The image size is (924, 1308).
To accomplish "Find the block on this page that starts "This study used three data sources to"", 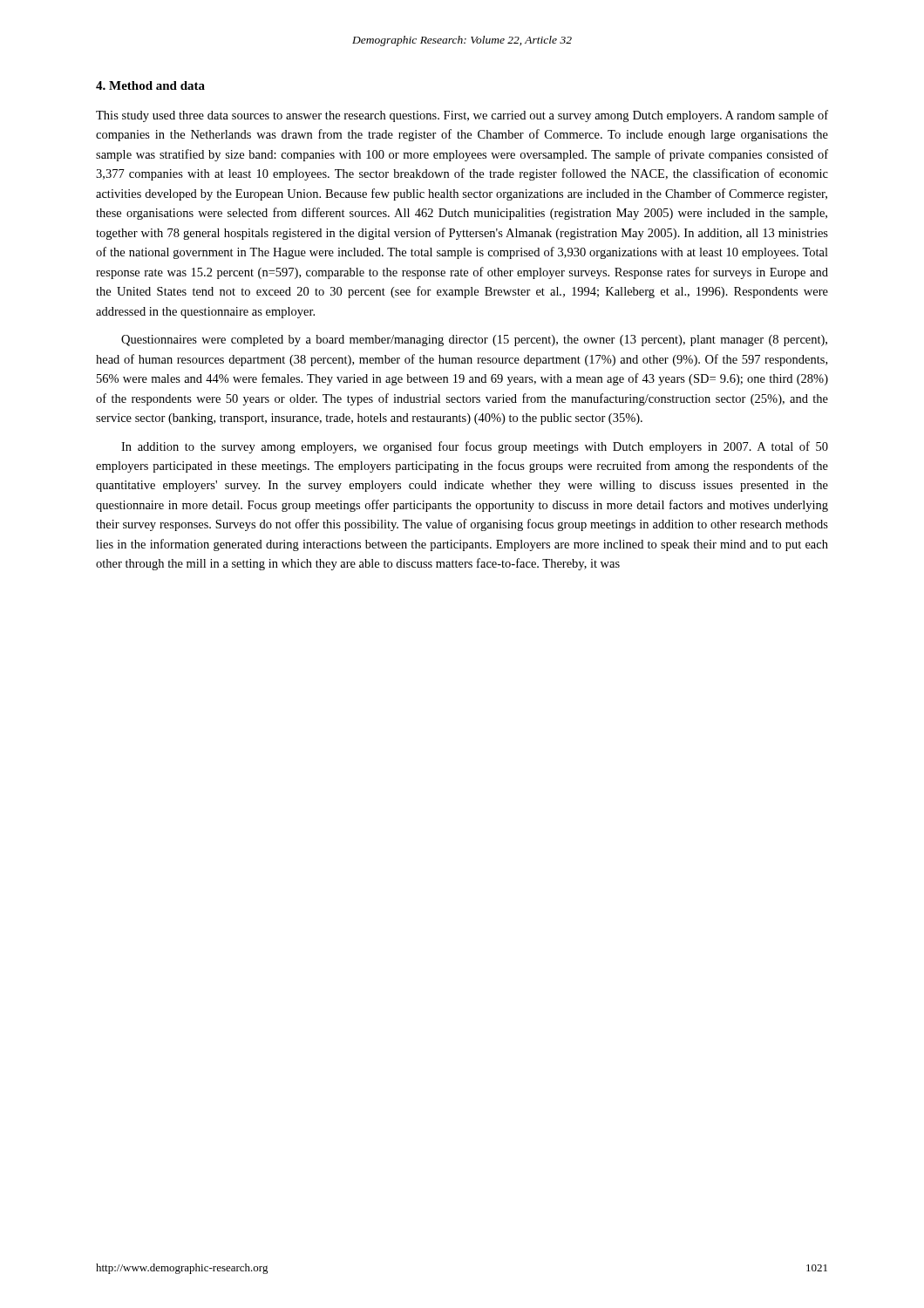I will (462, 340).
